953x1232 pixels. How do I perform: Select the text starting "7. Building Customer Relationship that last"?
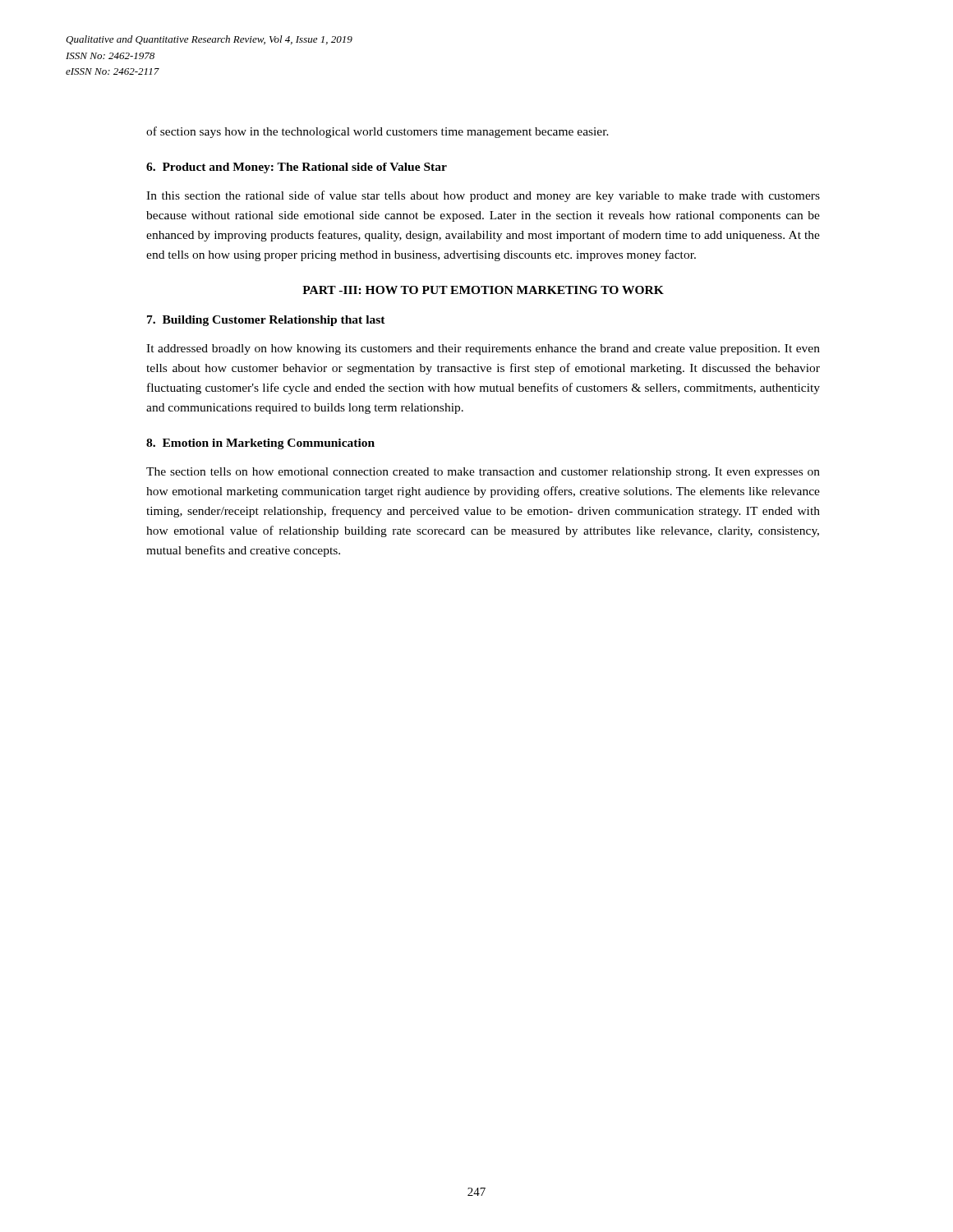(x=266, y=319)
